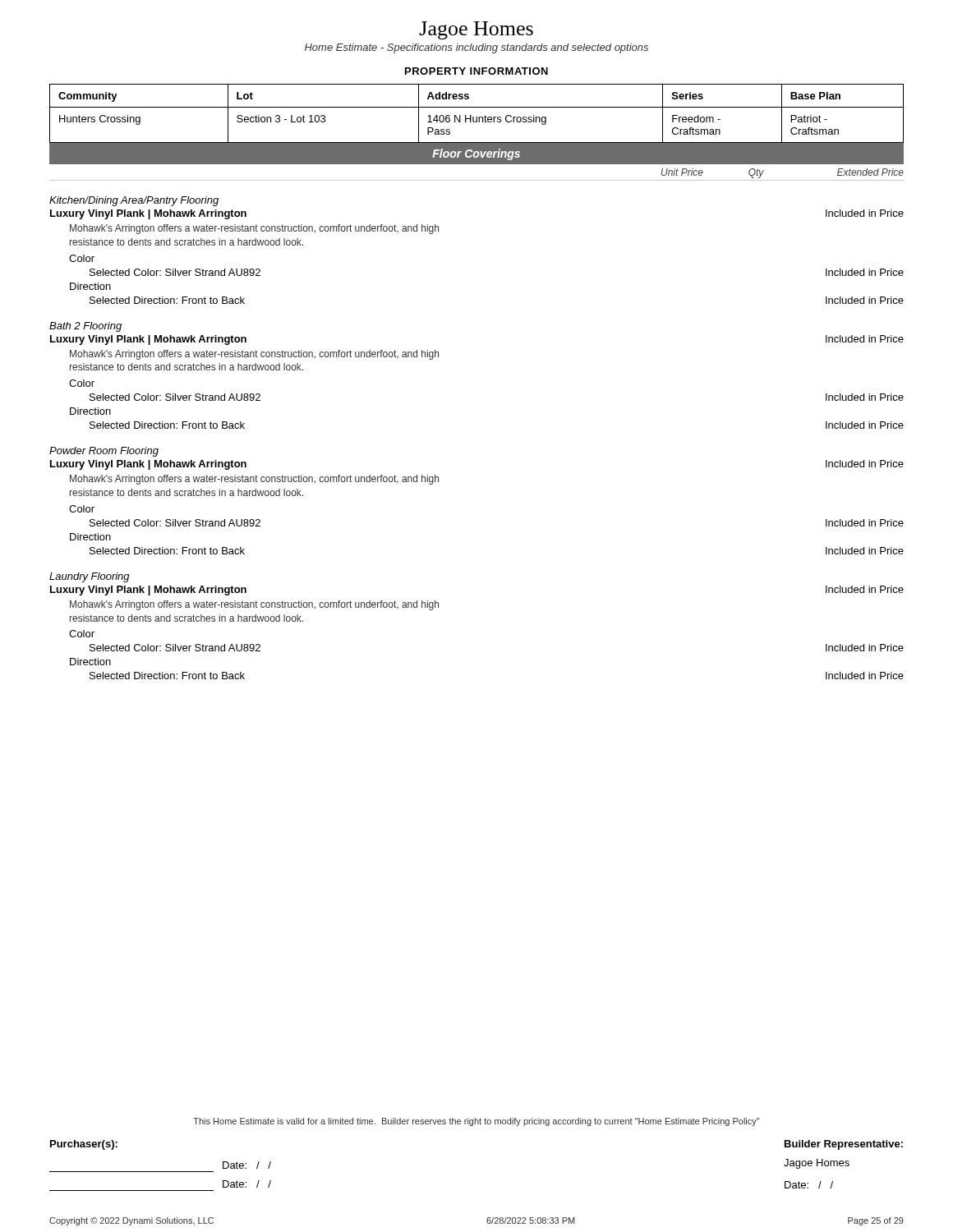Point to the block beginning "This Home Estimate is"
Screen dimensions: 1232x953
pyautogui.click(x=476, y=1121)
